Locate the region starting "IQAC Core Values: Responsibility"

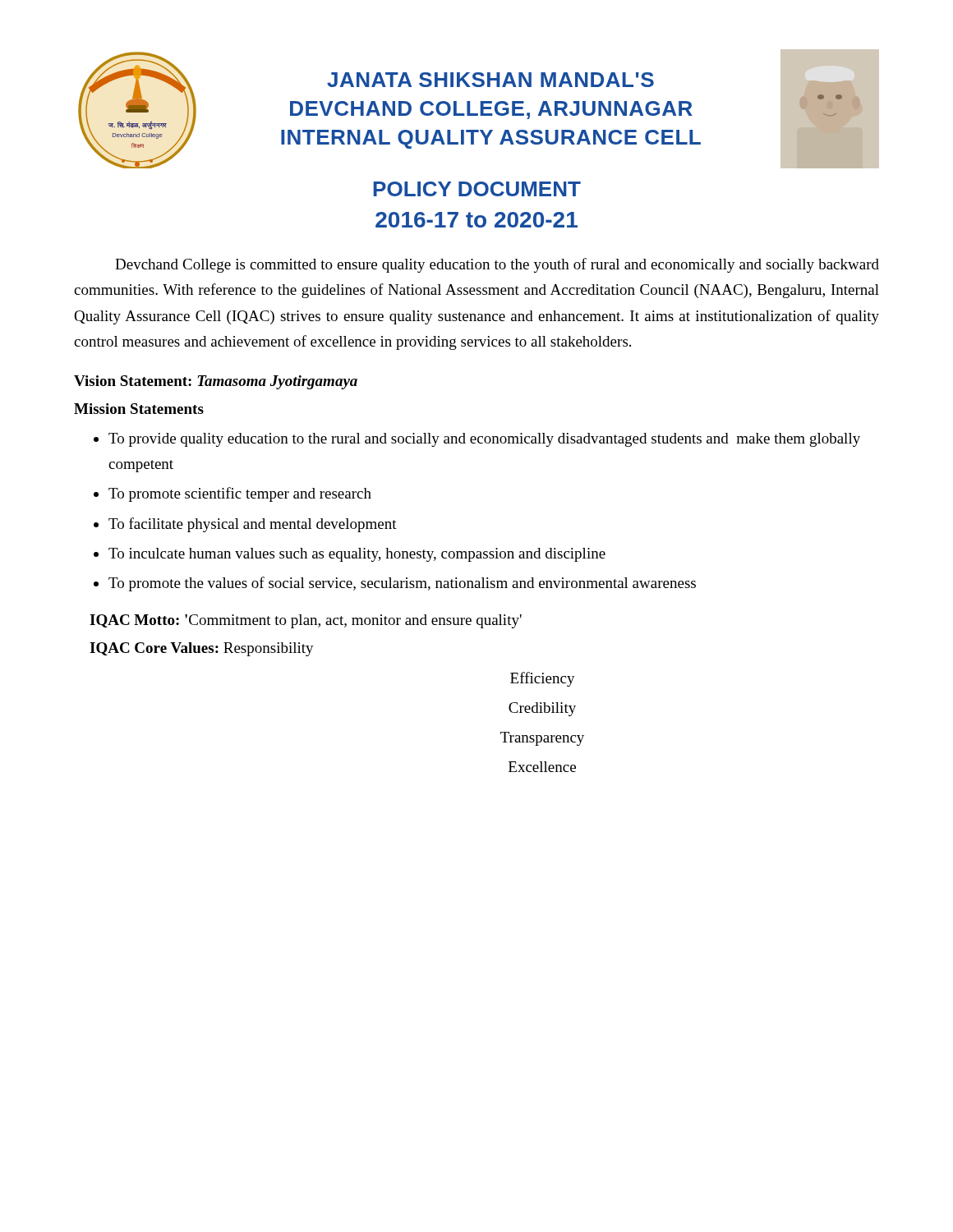[x=194, y=647]
